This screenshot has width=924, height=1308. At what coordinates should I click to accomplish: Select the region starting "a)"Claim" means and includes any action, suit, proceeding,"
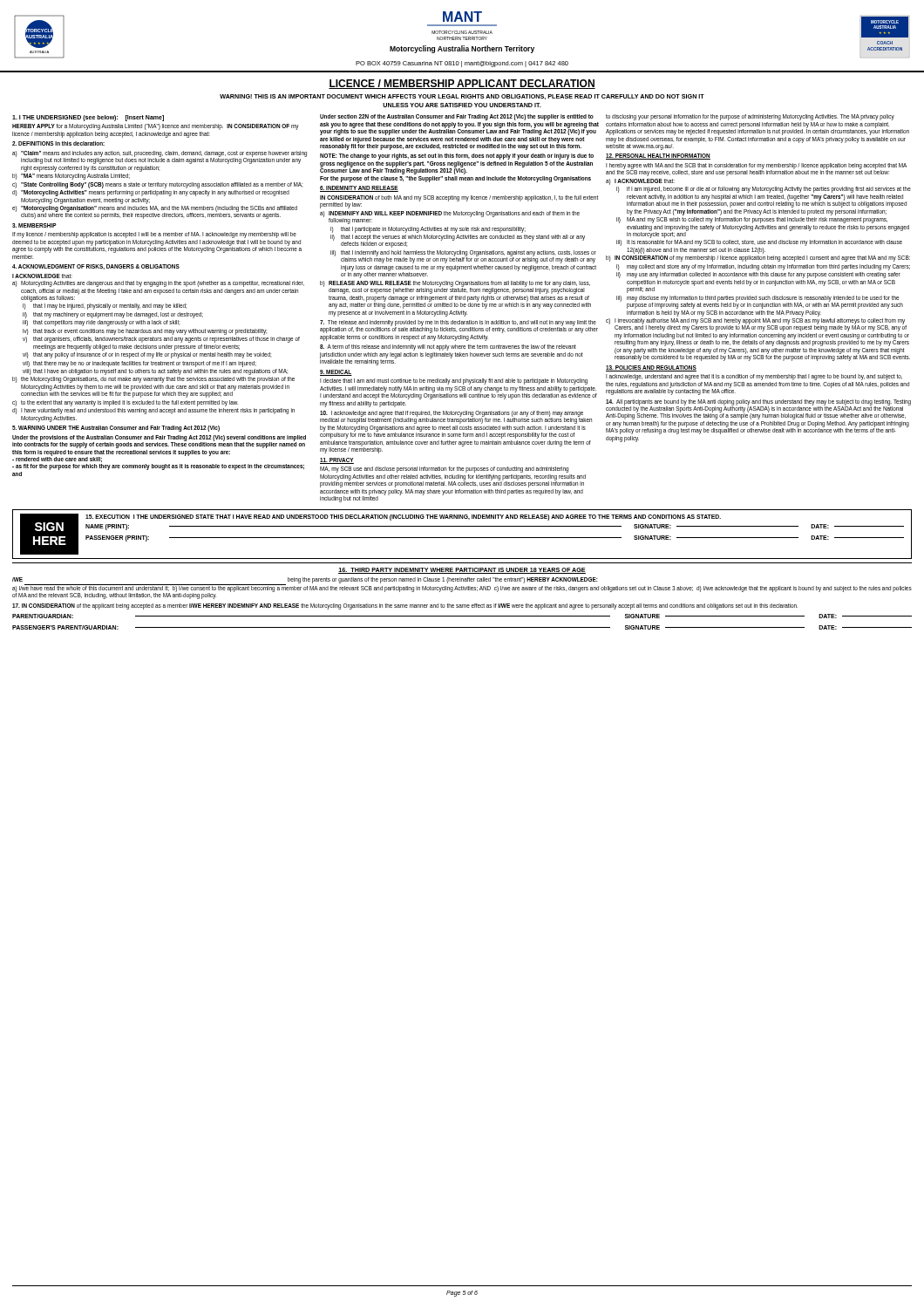163,185
